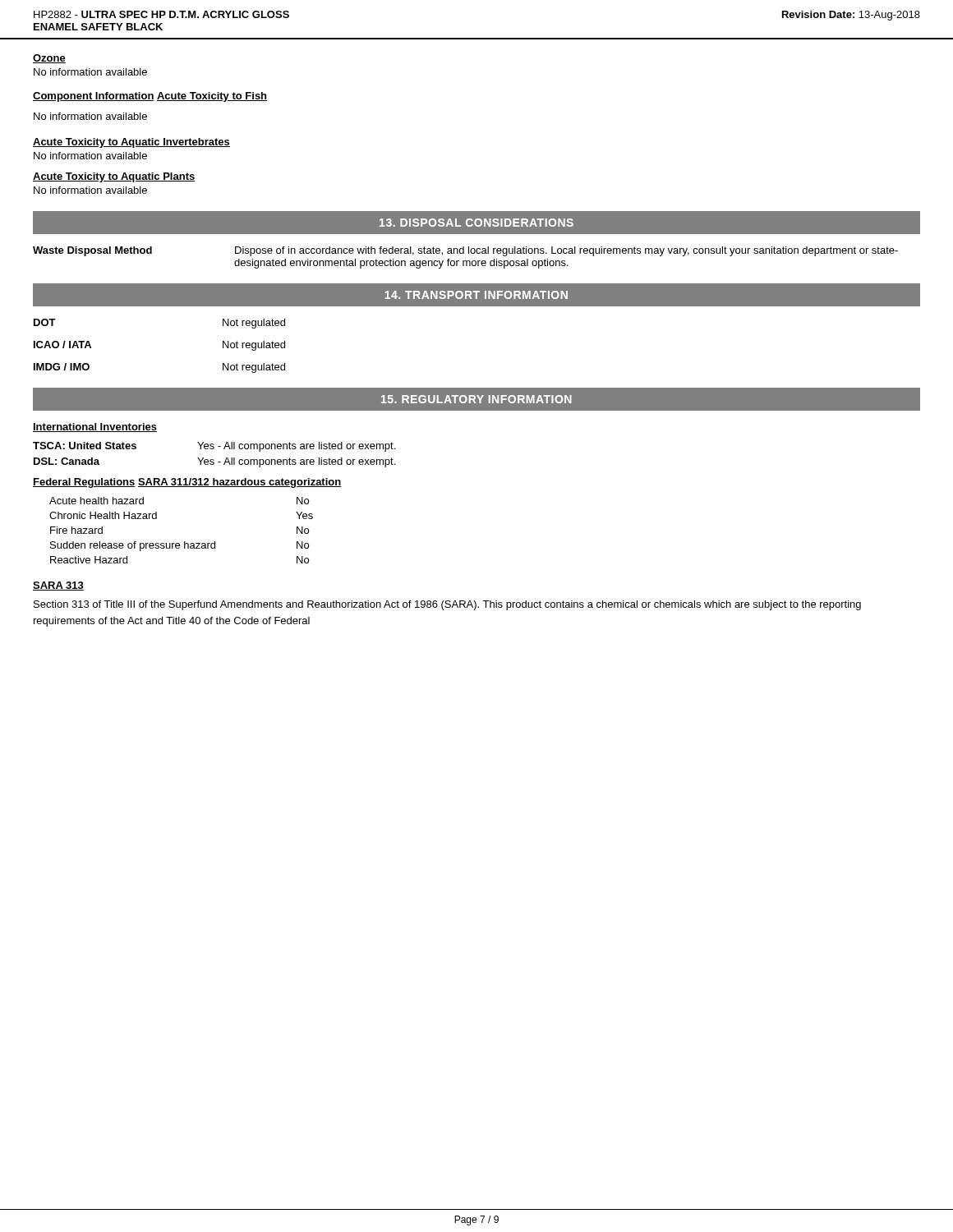The width and height of the screenshot is (953, 1232).
Task: Find the text block starting "Waste Disposal Method Dispose of in accordance with"
Action: click(x=476, y=256)
